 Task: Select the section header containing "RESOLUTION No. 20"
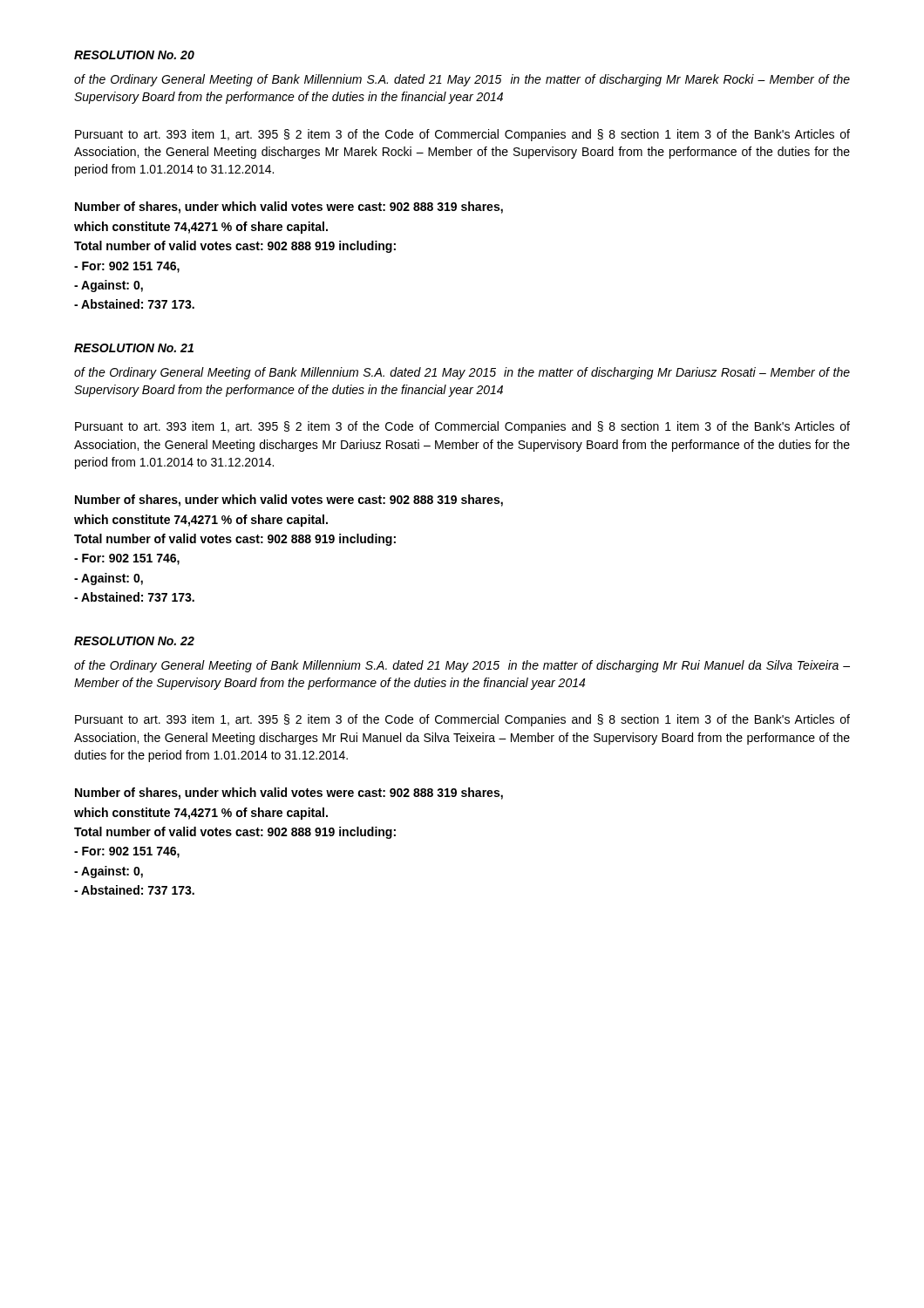click(x=134, y=55)
